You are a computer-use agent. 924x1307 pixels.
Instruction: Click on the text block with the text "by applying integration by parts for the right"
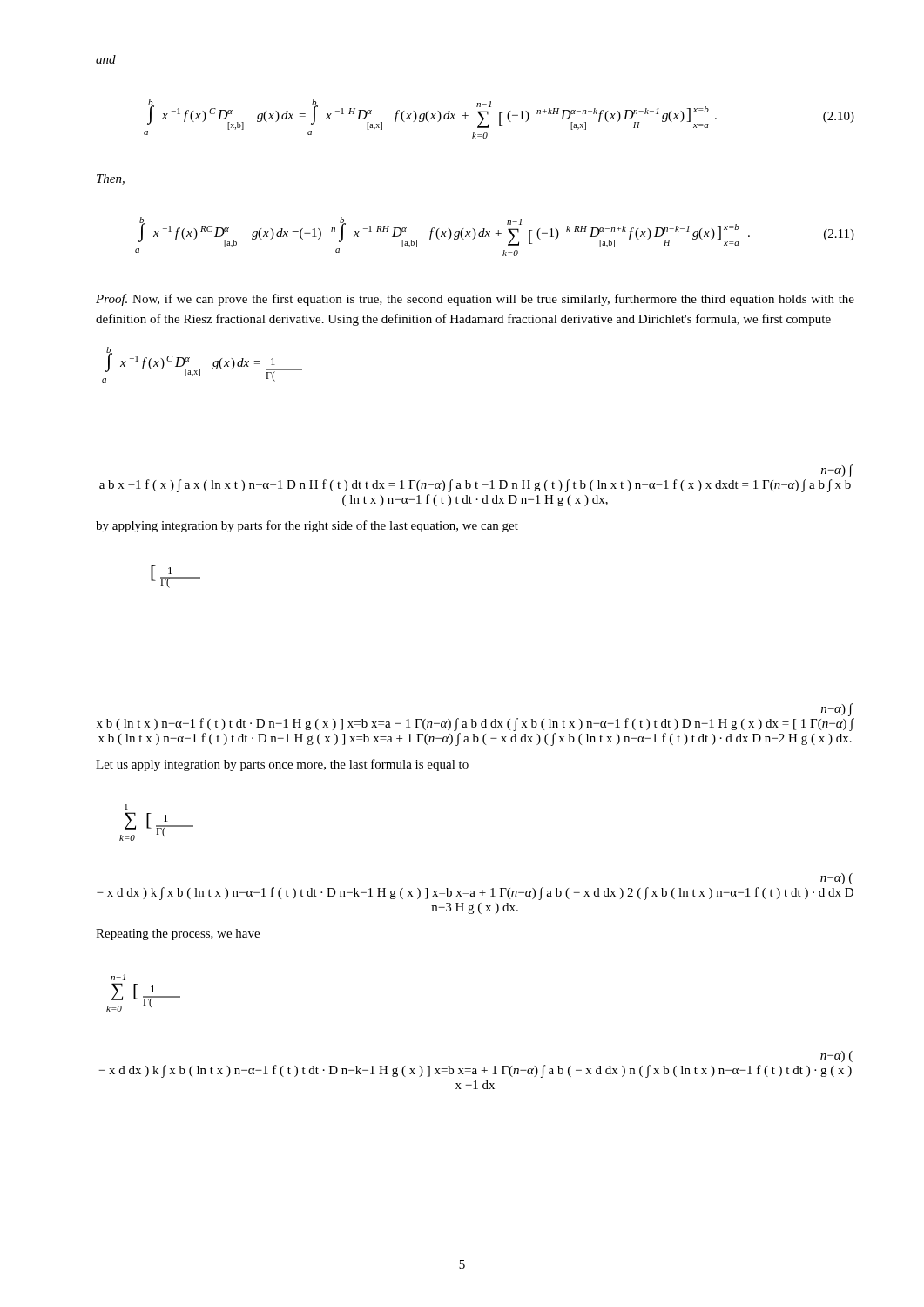pos(307,525)
